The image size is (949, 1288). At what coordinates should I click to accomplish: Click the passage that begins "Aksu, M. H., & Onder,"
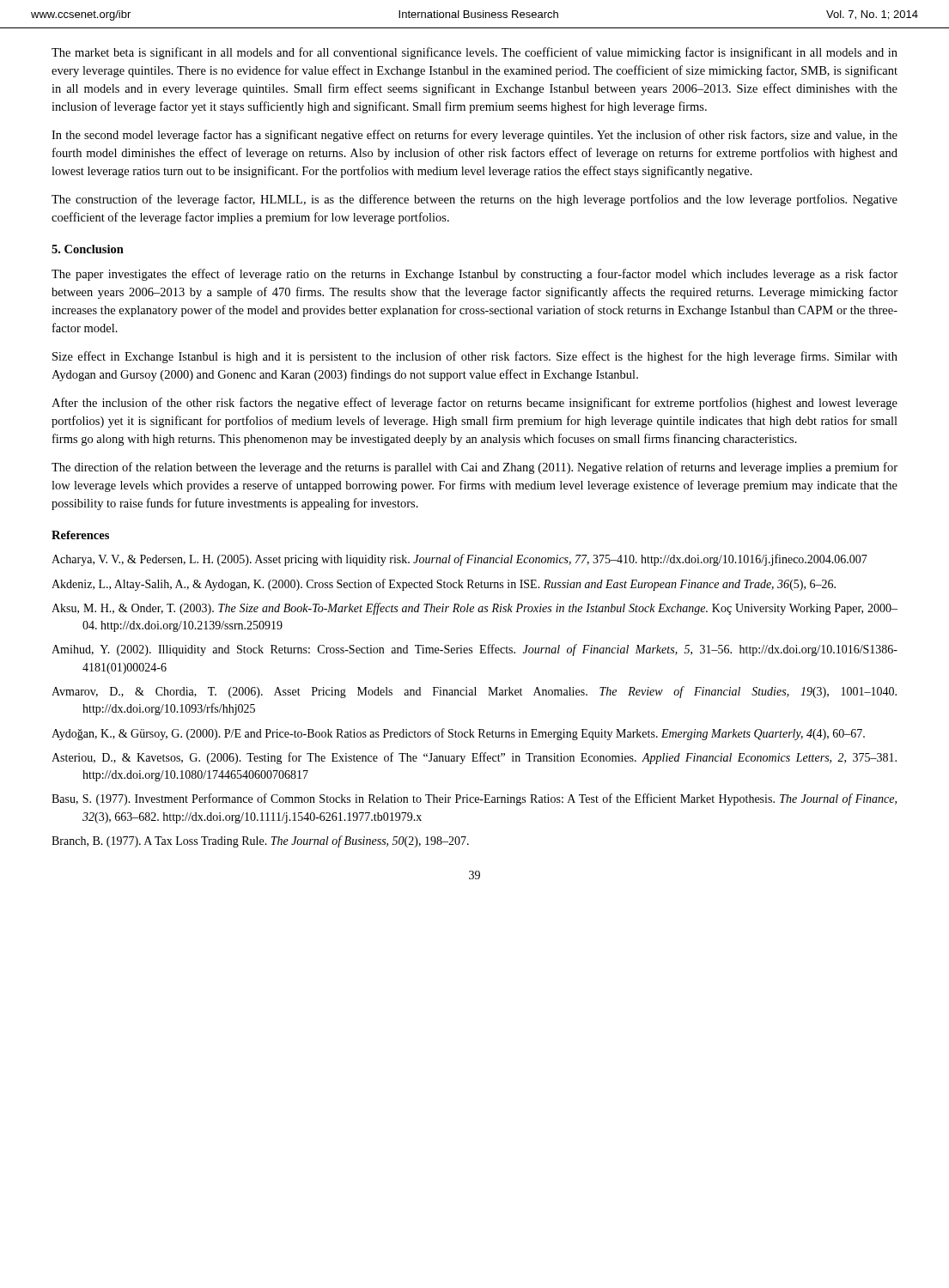tap(474, 617)
